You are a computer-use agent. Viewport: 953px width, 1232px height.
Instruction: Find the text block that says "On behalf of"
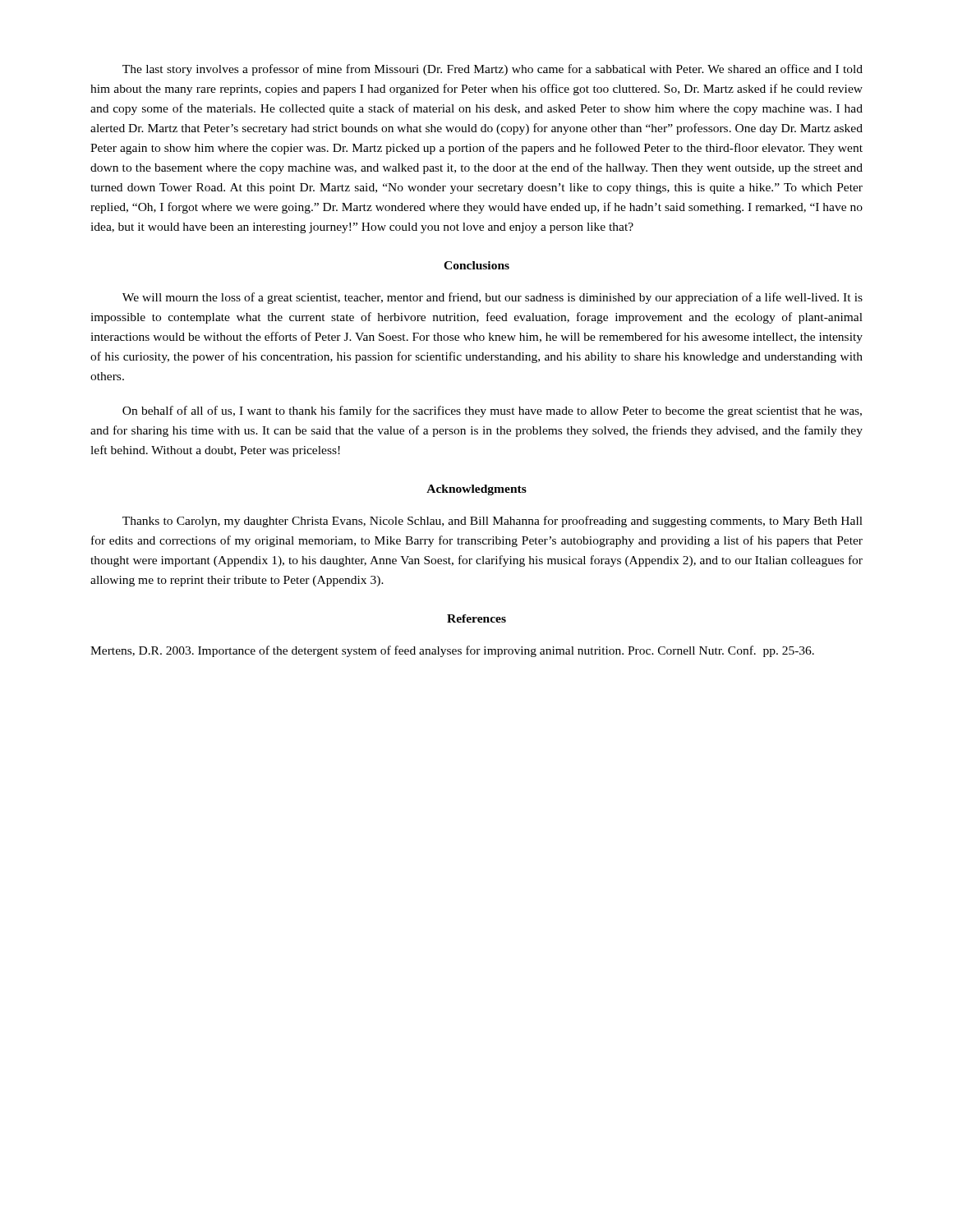tap(476, 431)
